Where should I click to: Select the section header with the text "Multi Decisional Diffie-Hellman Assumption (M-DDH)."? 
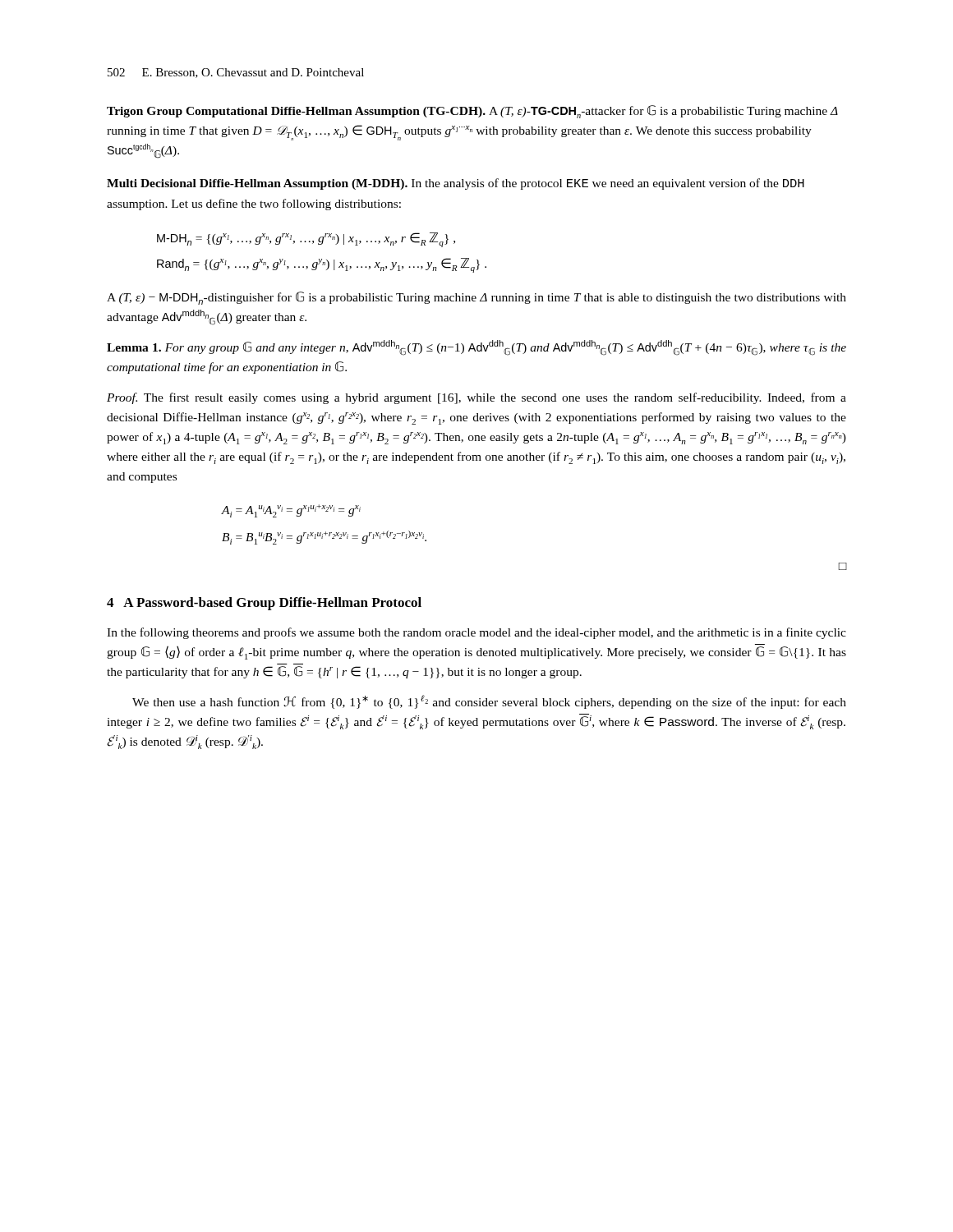pyautogui.click(x=257, y=183)
